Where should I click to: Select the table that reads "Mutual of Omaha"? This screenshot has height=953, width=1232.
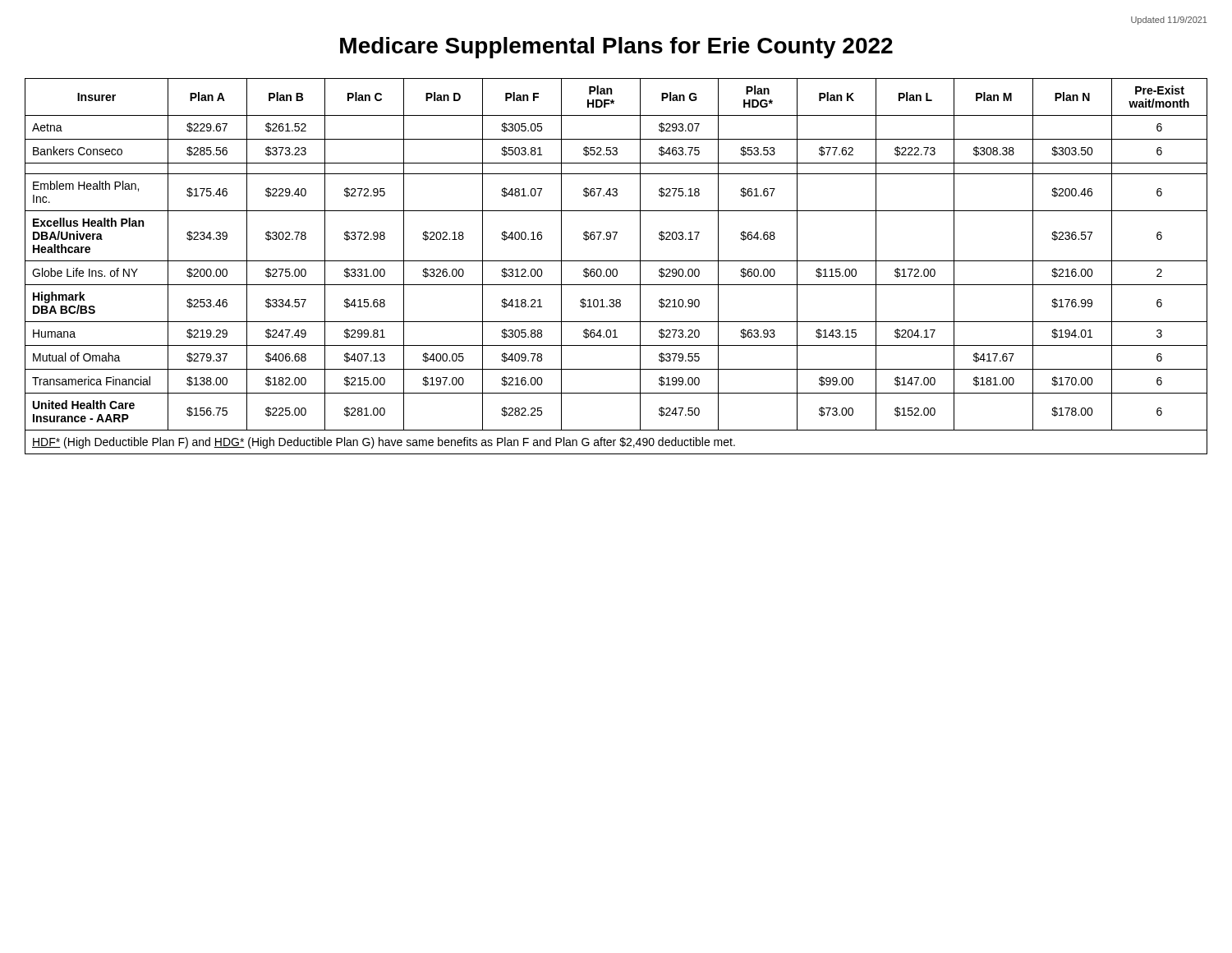click(616, 266)
